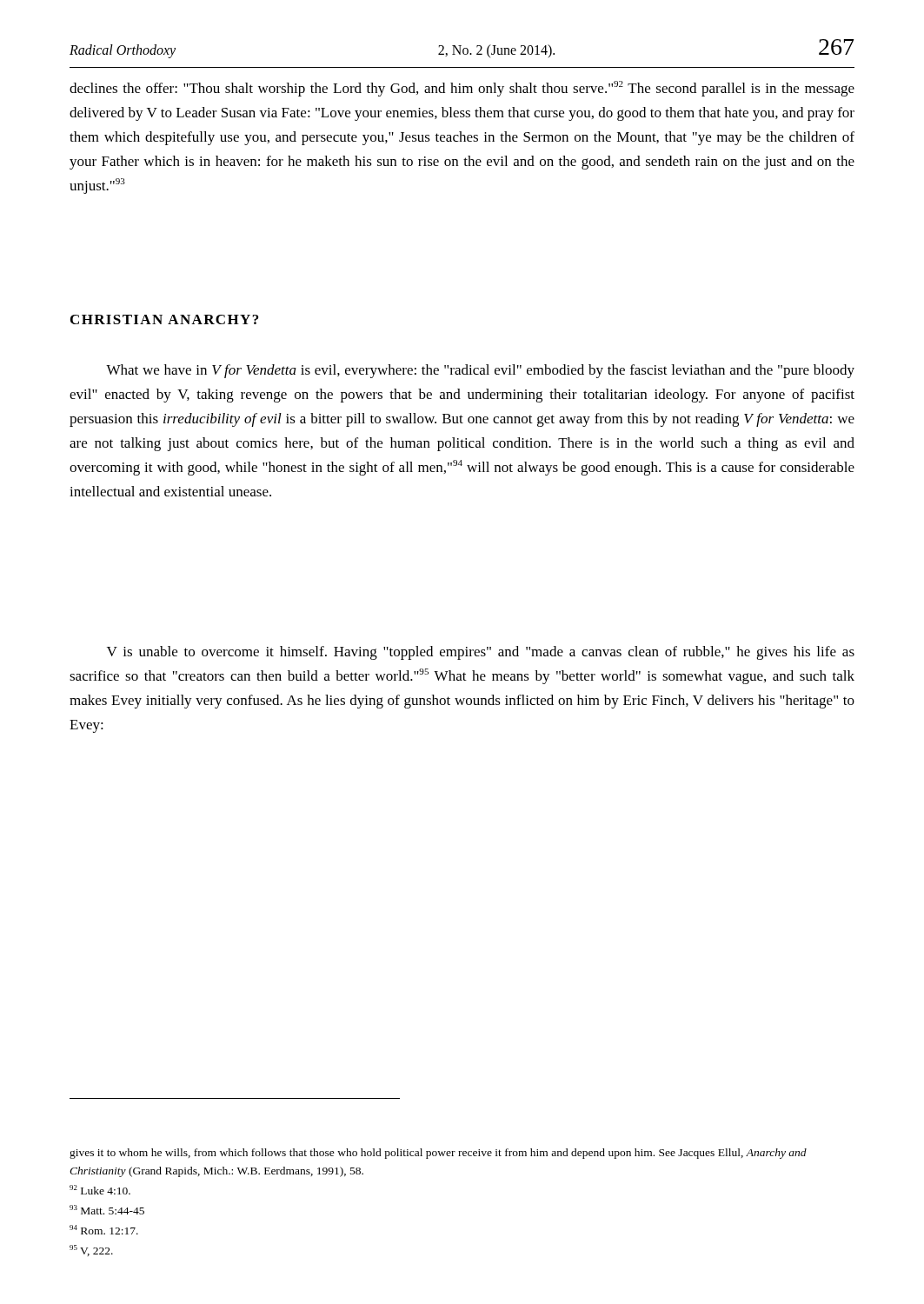The width and height of the screenshot is (924, 1304).
Task: Click where it says "95 V, 222."
Action: [91, 1250]
